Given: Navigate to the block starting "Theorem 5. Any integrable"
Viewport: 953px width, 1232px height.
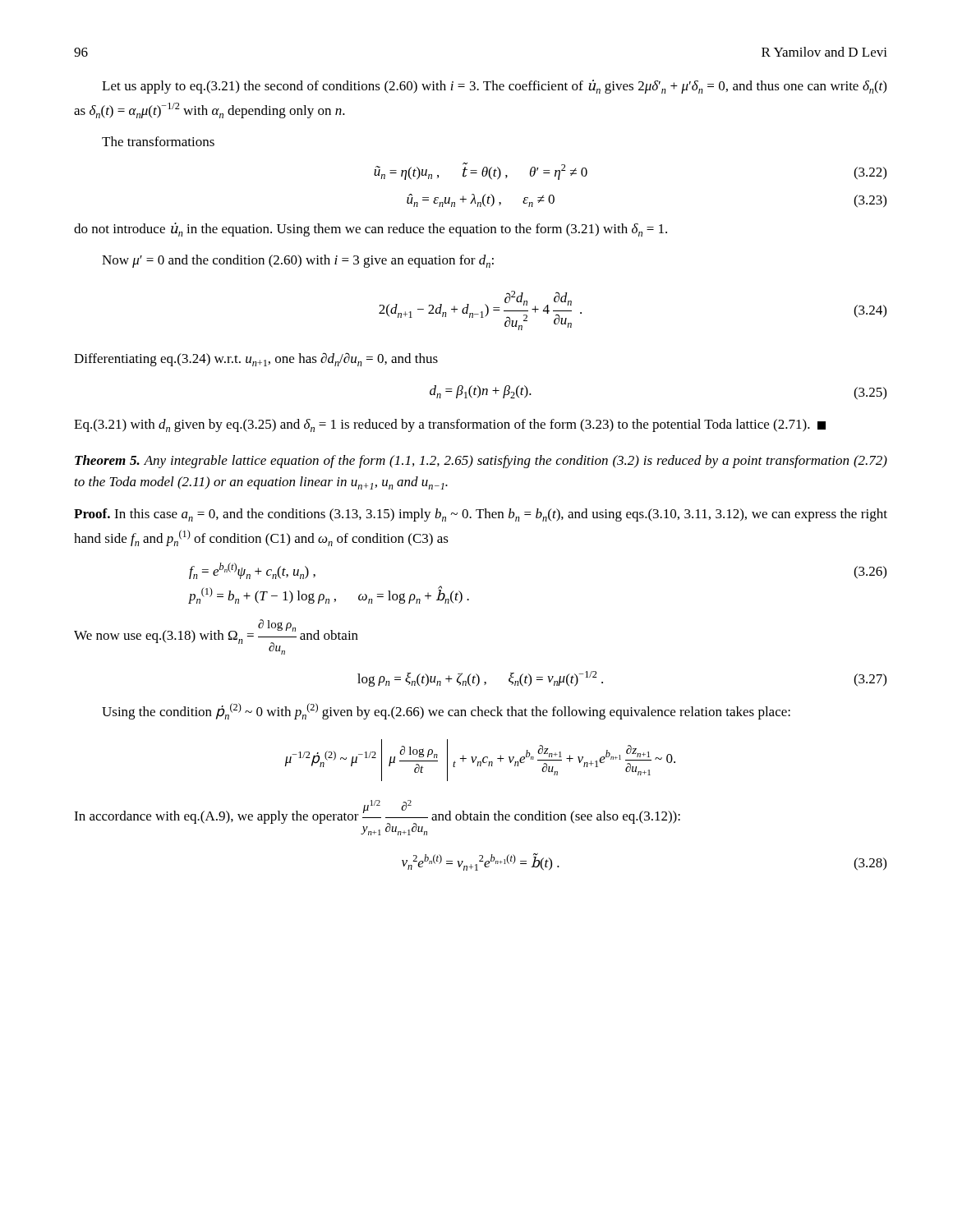Looking at the screenshot, I should tap(481, 473).
